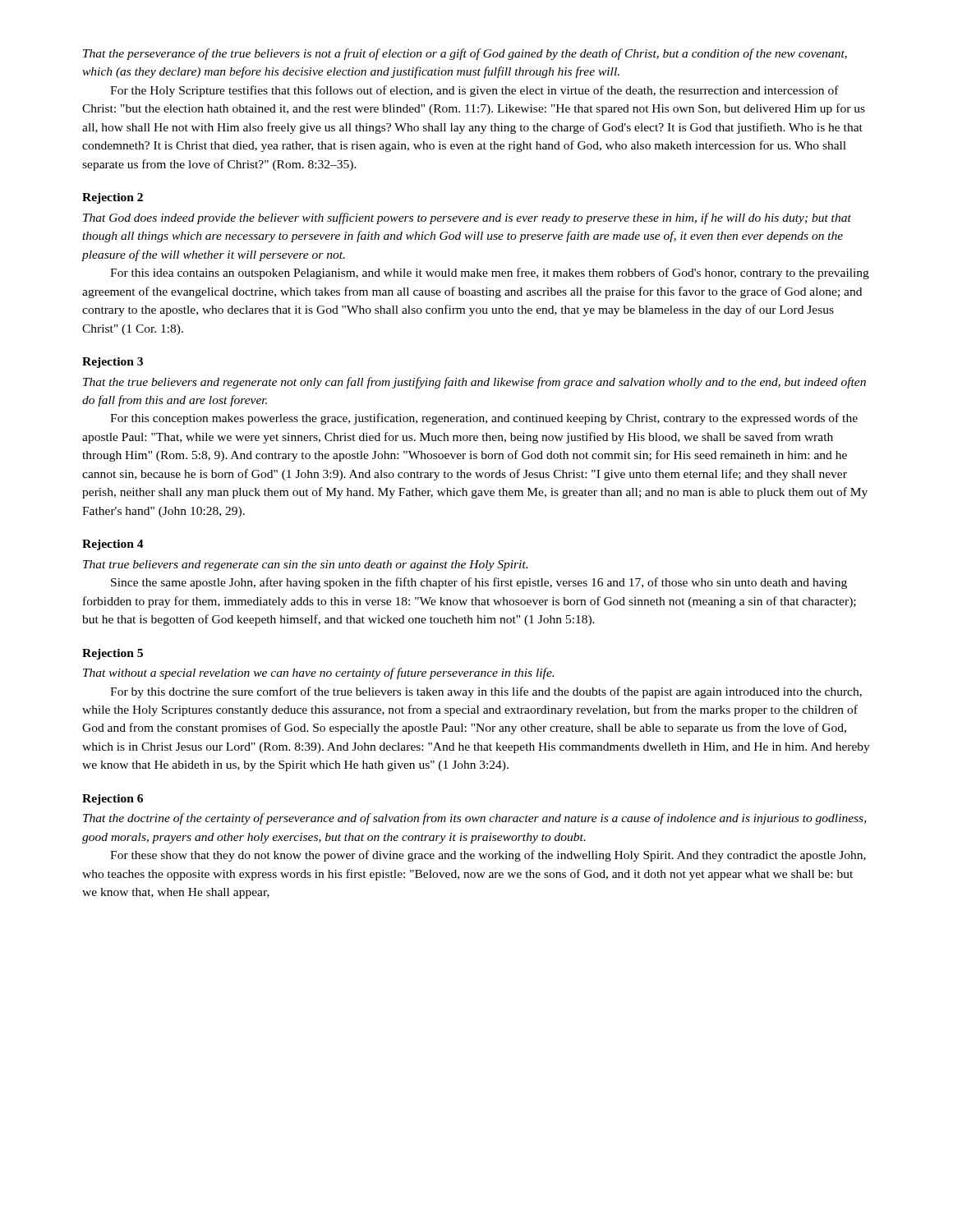The height and width of the screenshot is (1232, 953).
Task: Find the text starting "Rejection 4"
Action: (x=113, y=543)
